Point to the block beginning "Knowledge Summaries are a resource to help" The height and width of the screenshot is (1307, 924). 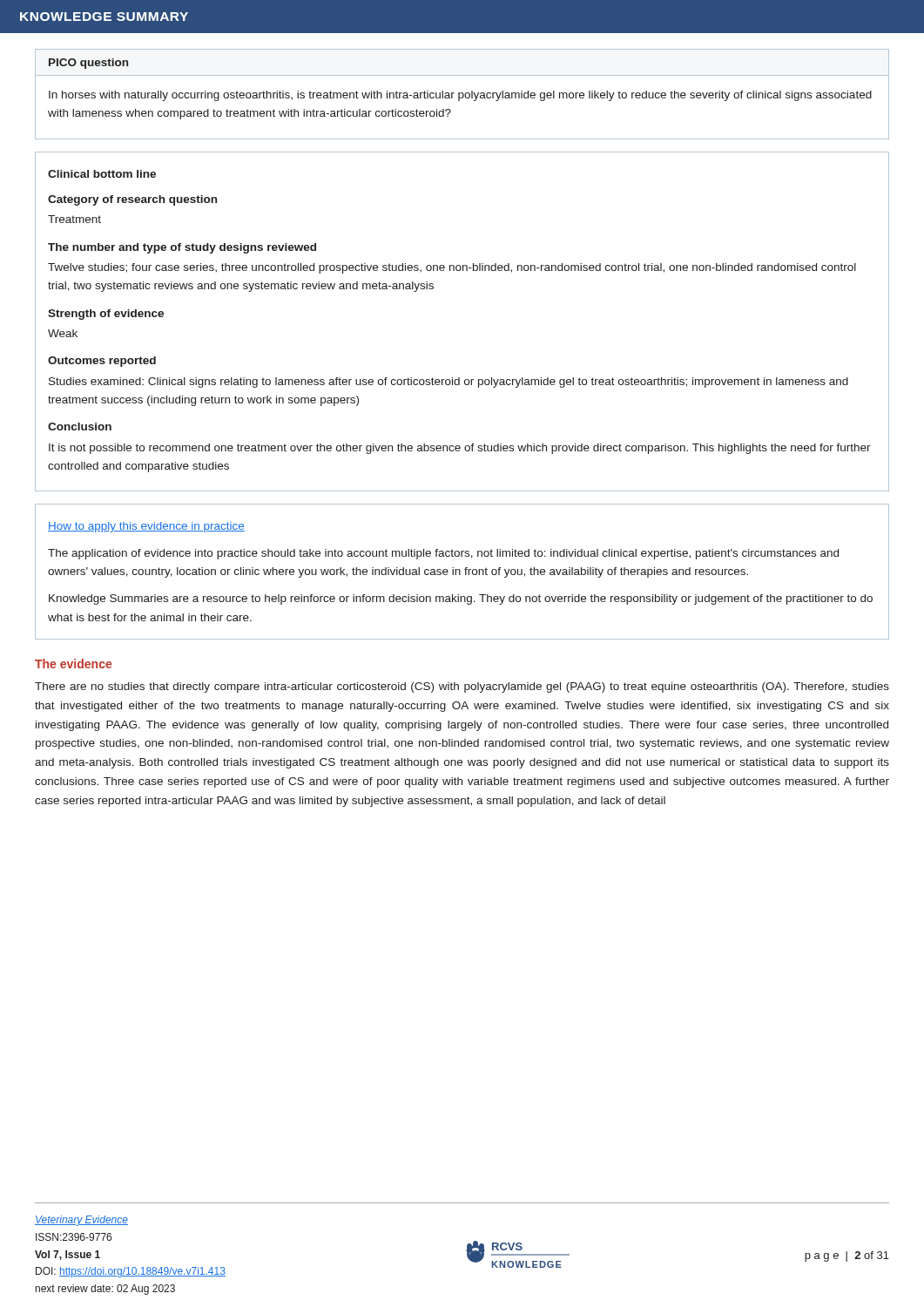[x=460, y=608]
